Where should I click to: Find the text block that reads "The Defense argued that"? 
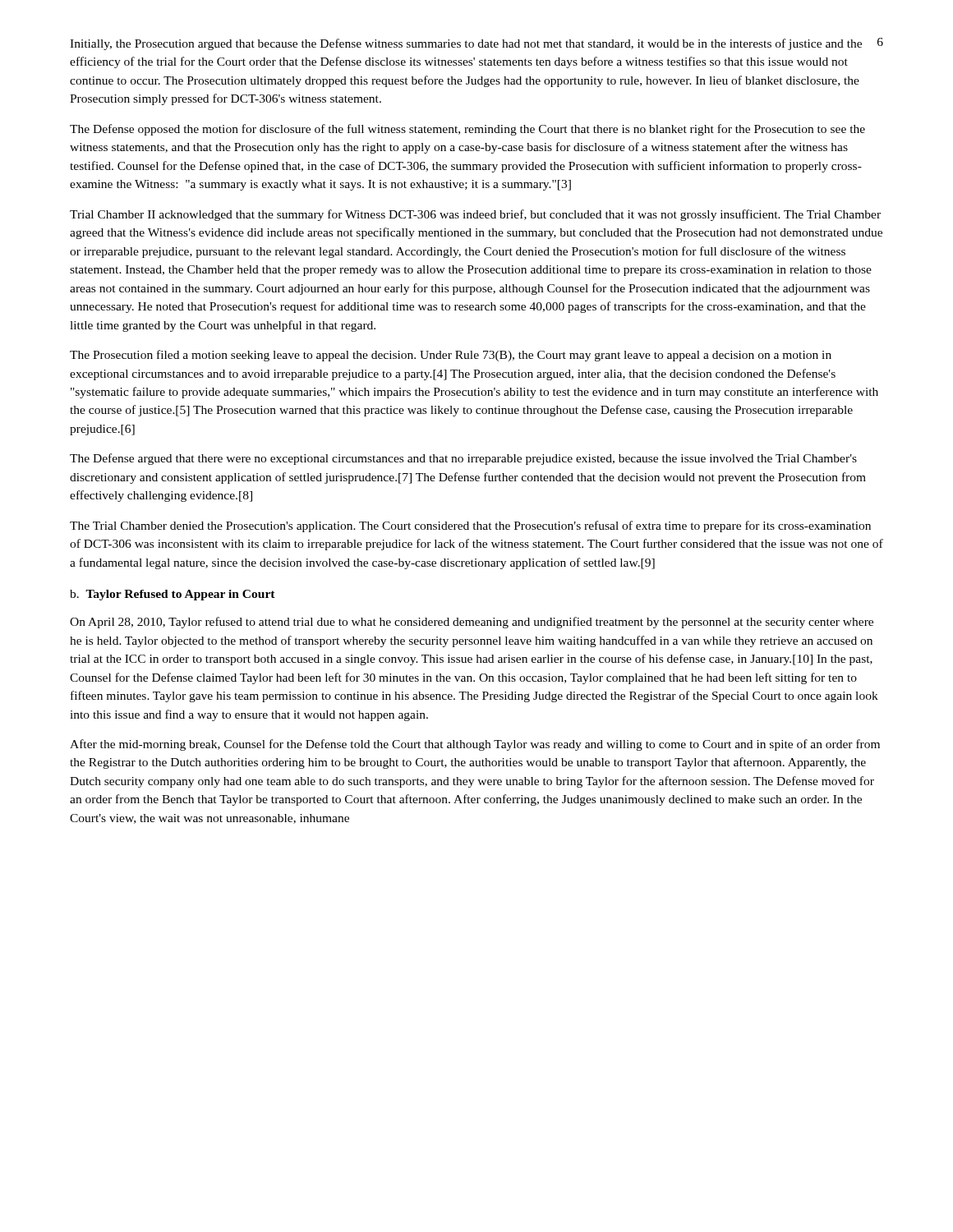[x=476, y=477]
